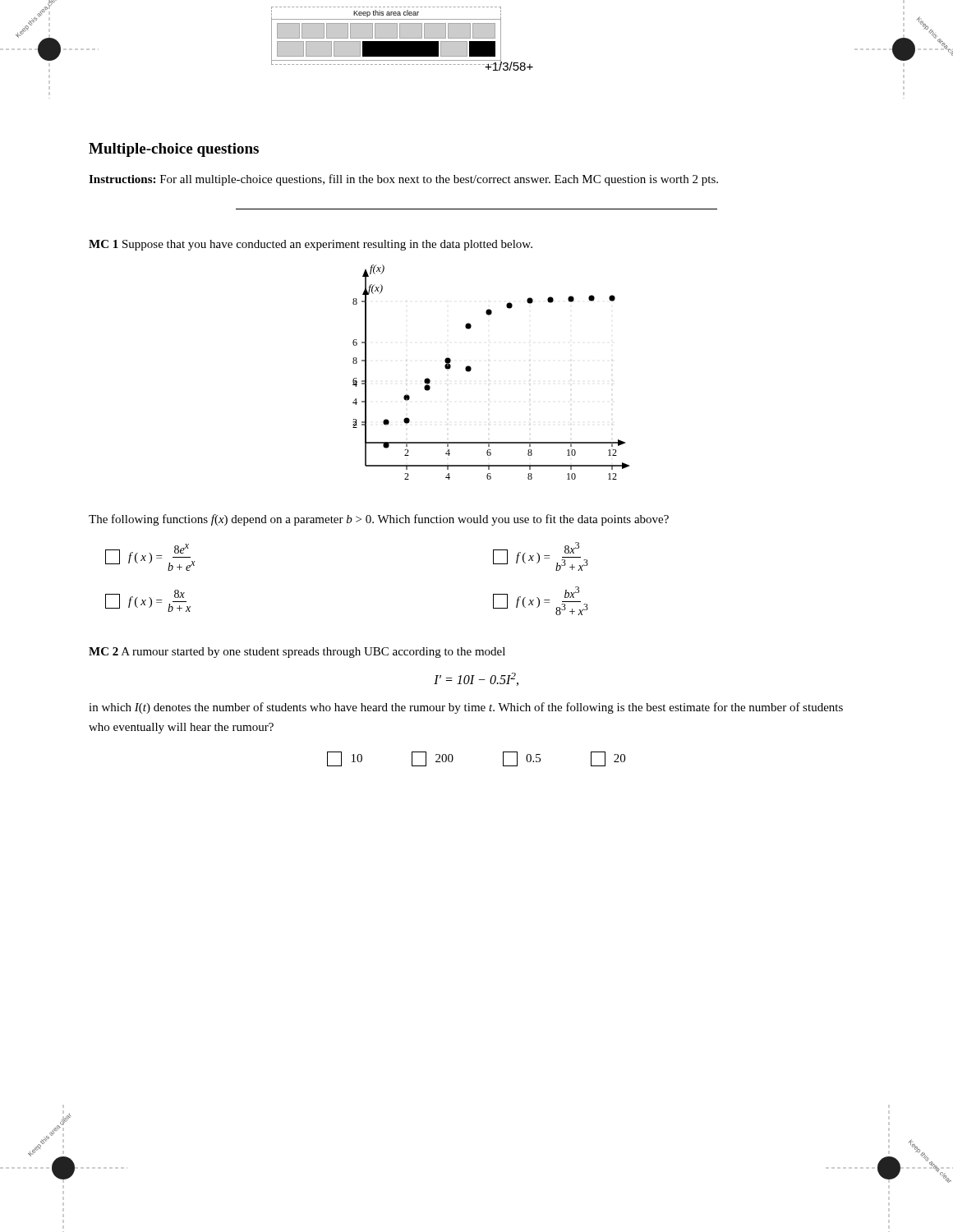Locate the element starting "MC 2 A rumour started by one"
Screen dimensions: 1232x953
click(x=297, y=651)
